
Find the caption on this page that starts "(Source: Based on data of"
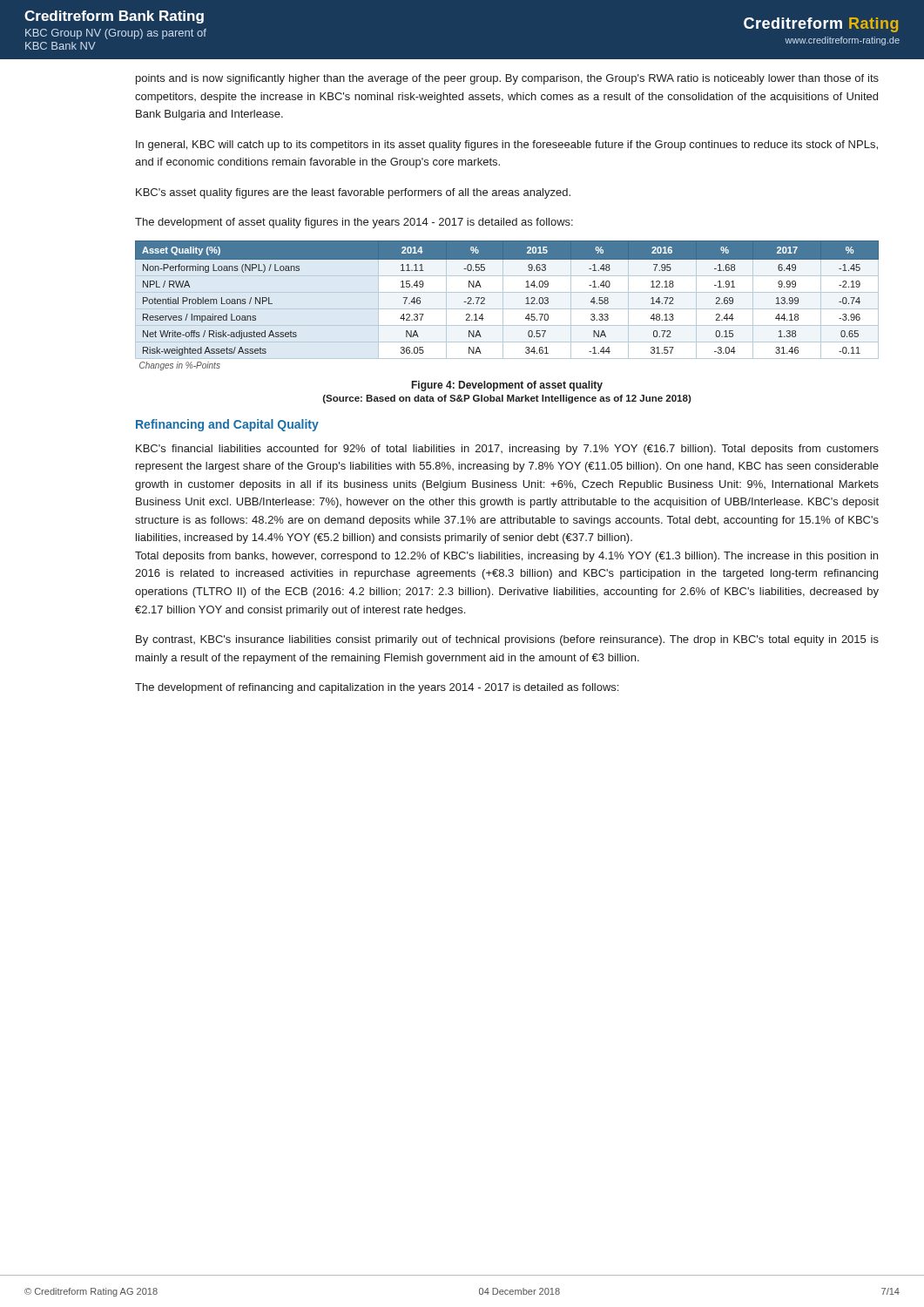click(x=507, y=398)
